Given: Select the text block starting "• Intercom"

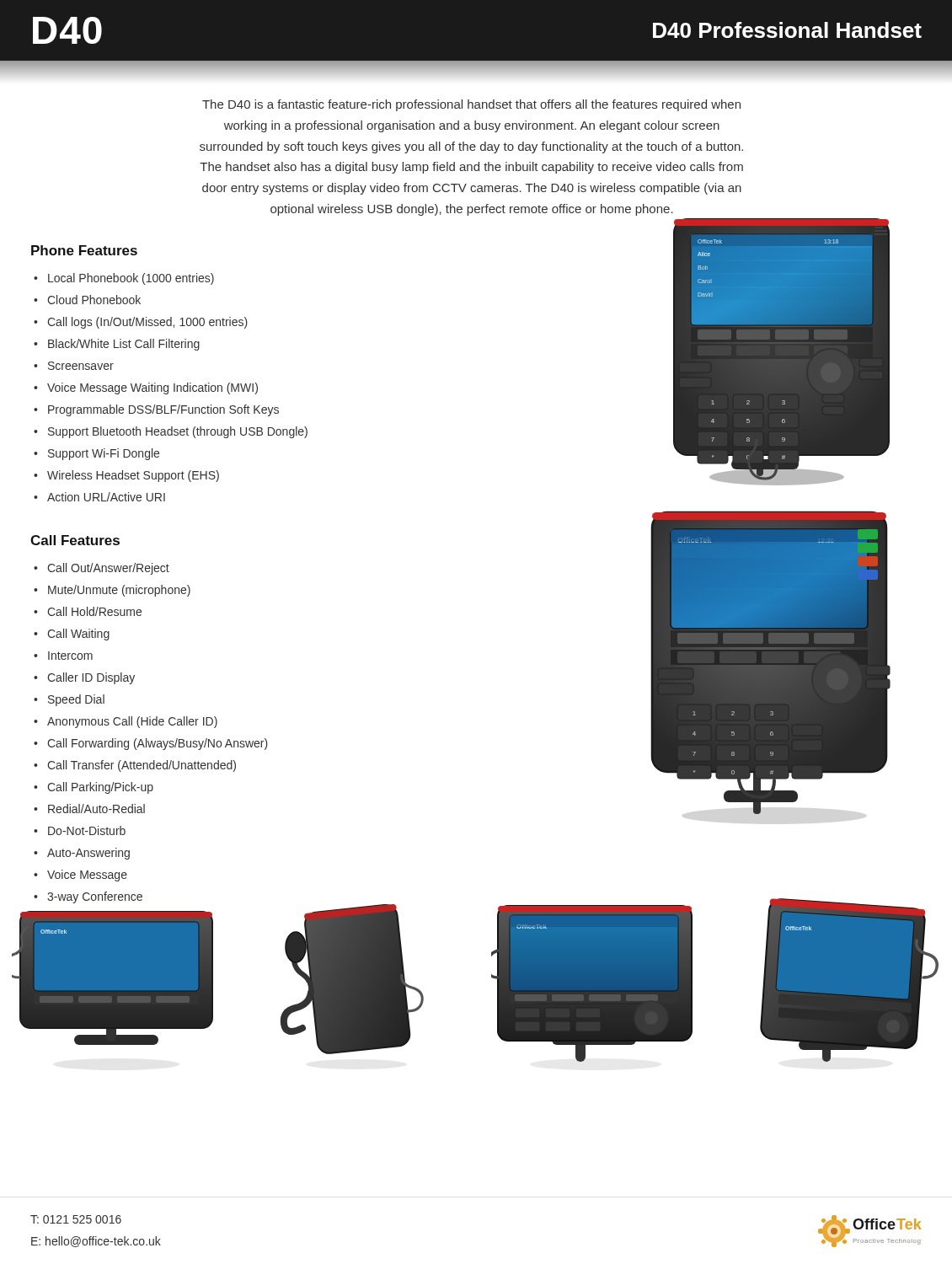Looking at the screenshot, I should (x=63, y=656).
